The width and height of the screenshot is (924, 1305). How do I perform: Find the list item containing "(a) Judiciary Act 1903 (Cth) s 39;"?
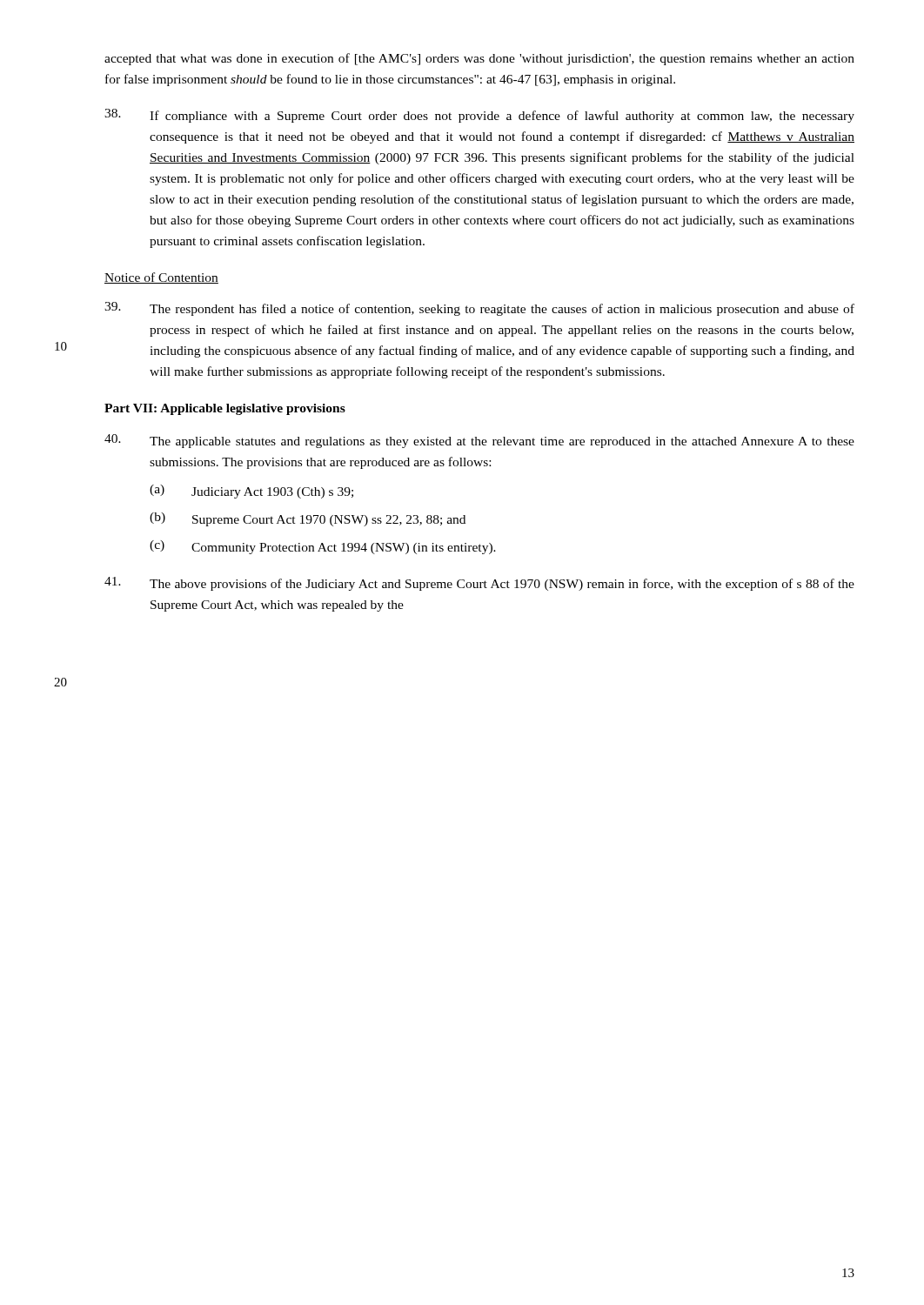click(251, 492)
